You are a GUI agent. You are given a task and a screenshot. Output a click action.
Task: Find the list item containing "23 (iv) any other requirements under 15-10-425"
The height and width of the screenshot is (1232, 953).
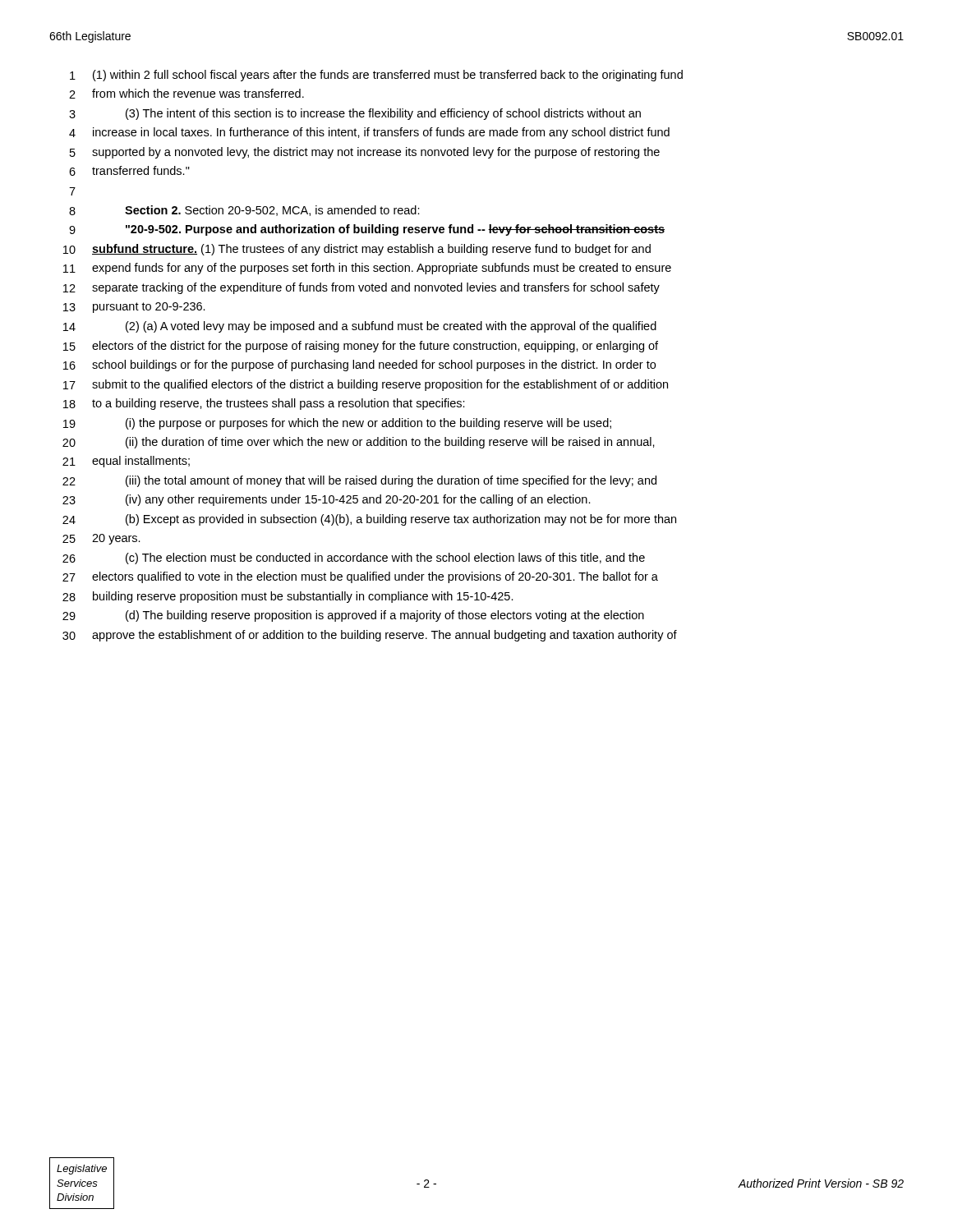point(476,500)
